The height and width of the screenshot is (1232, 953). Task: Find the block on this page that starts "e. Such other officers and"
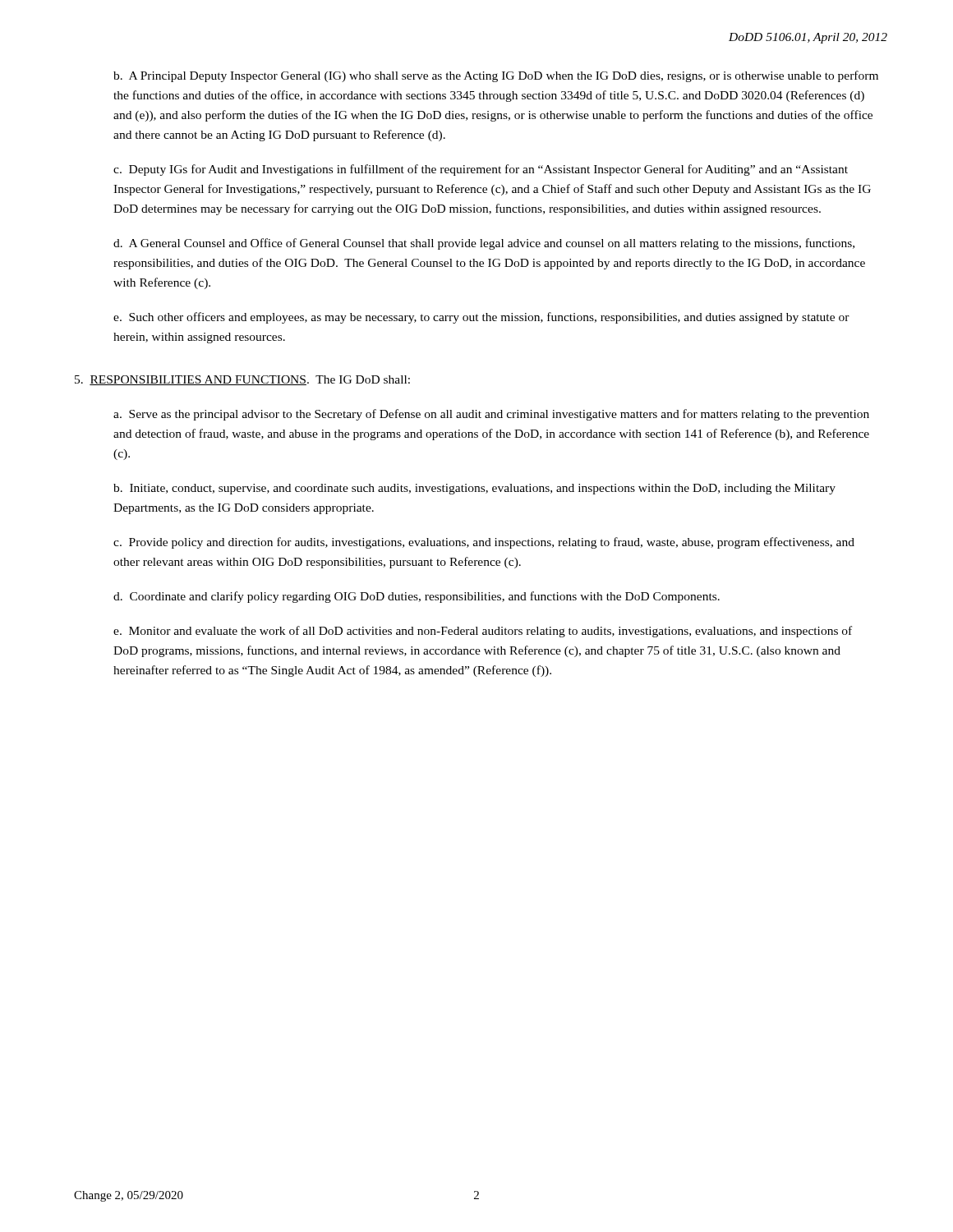tap(481, 327)
